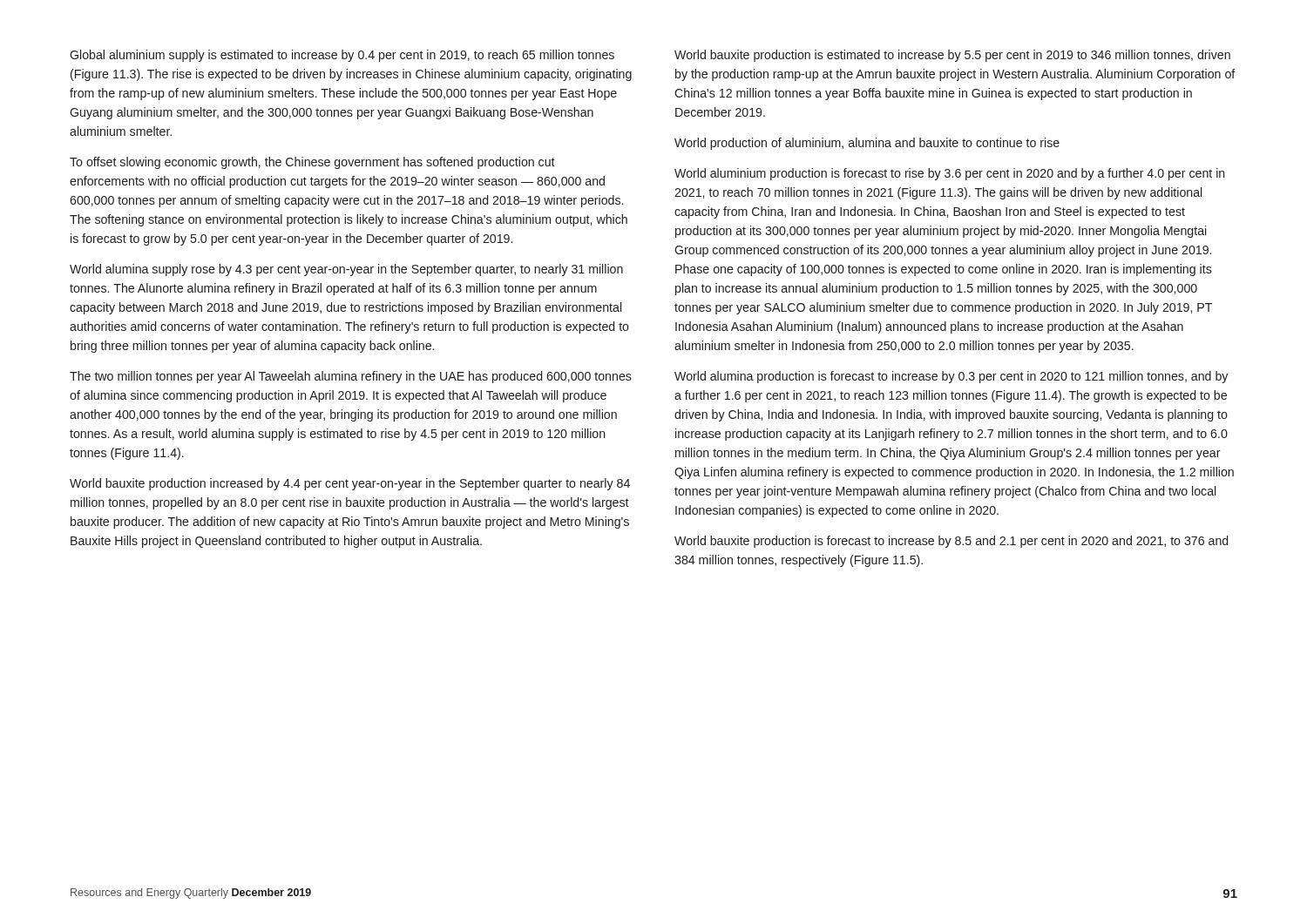This screenshot has height=924, width=1307.
Task: Locate the block of text that opens with "World bauxite production is forecast to"
Action: pos(956,550)
